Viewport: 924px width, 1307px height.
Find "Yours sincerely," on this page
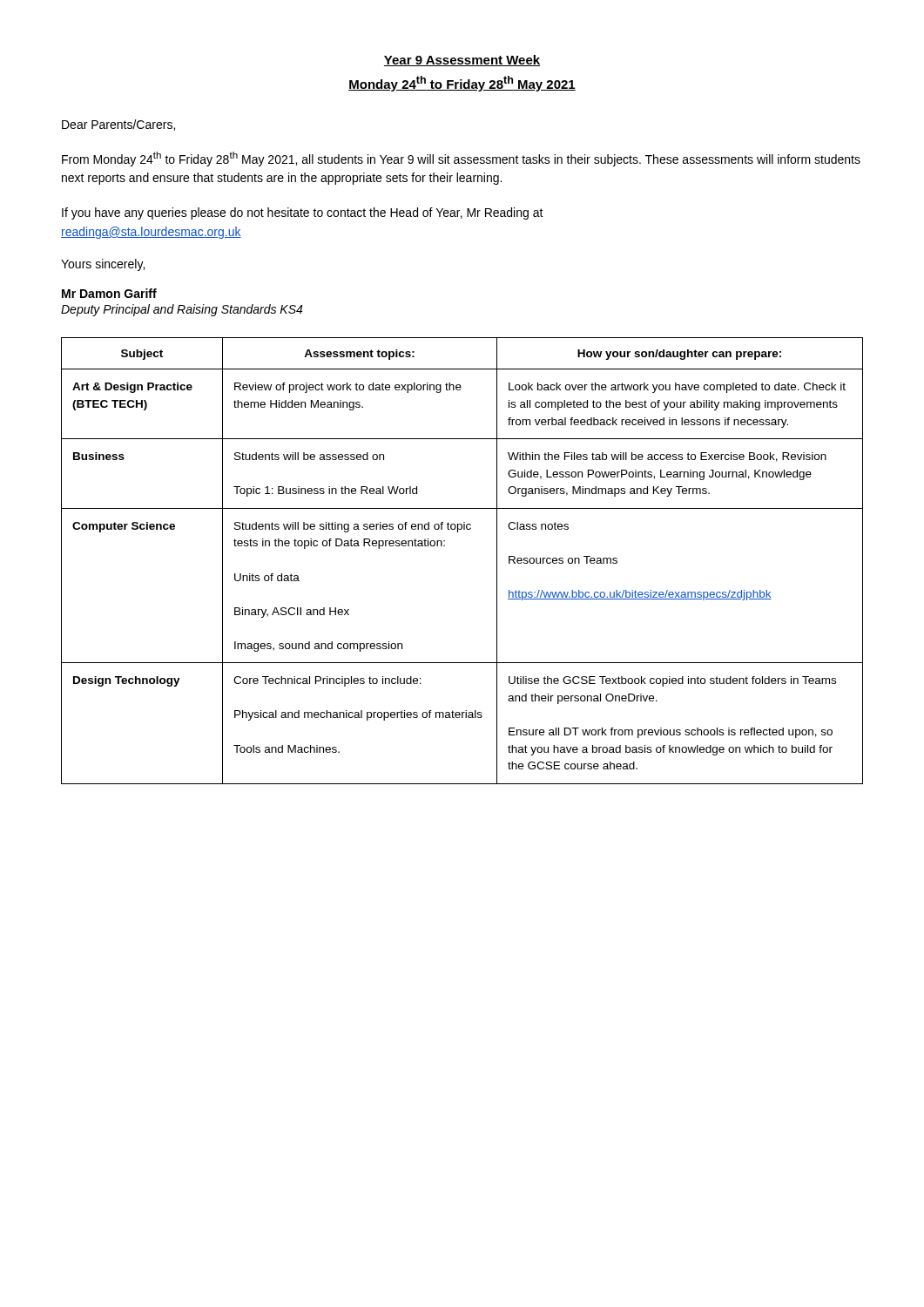(x=103, y=264)
